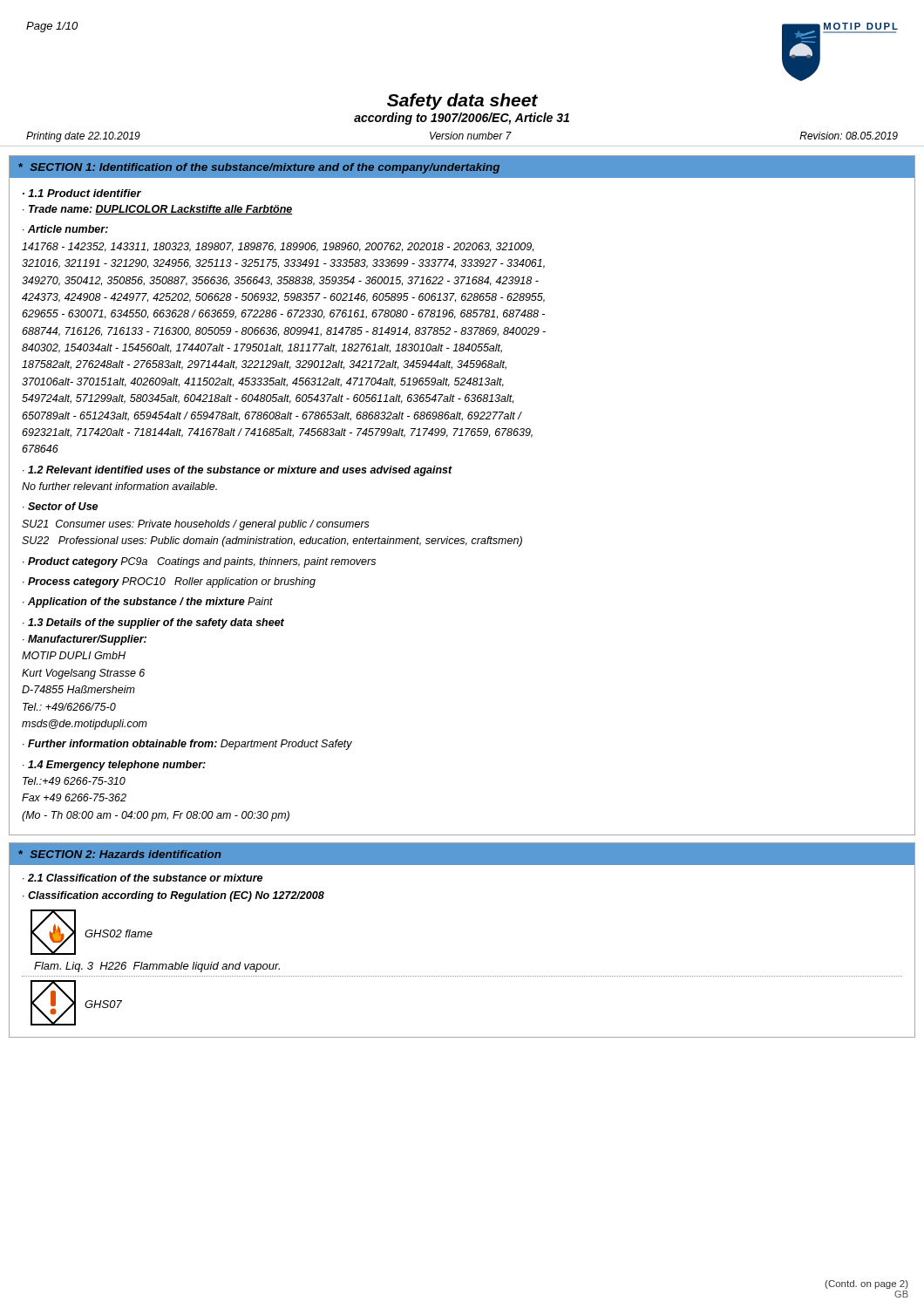Viewport: 924px width, 1308px height.
Task: Where is the passage that starts "· 1.4 Emergency telephone number:"?
Action: [x=114, y=766]
